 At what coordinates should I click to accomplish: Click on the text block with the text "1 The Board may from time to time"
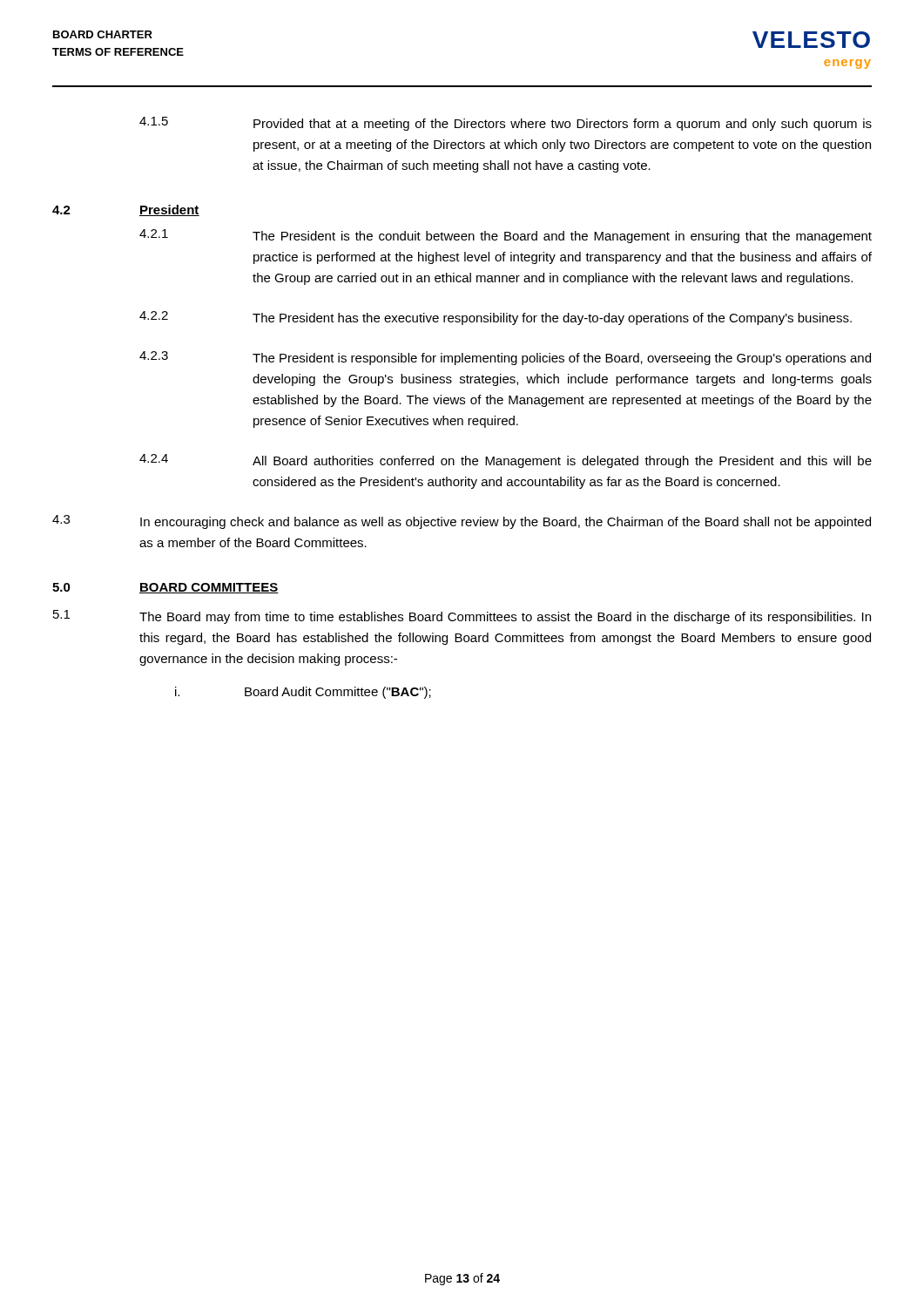462,617
